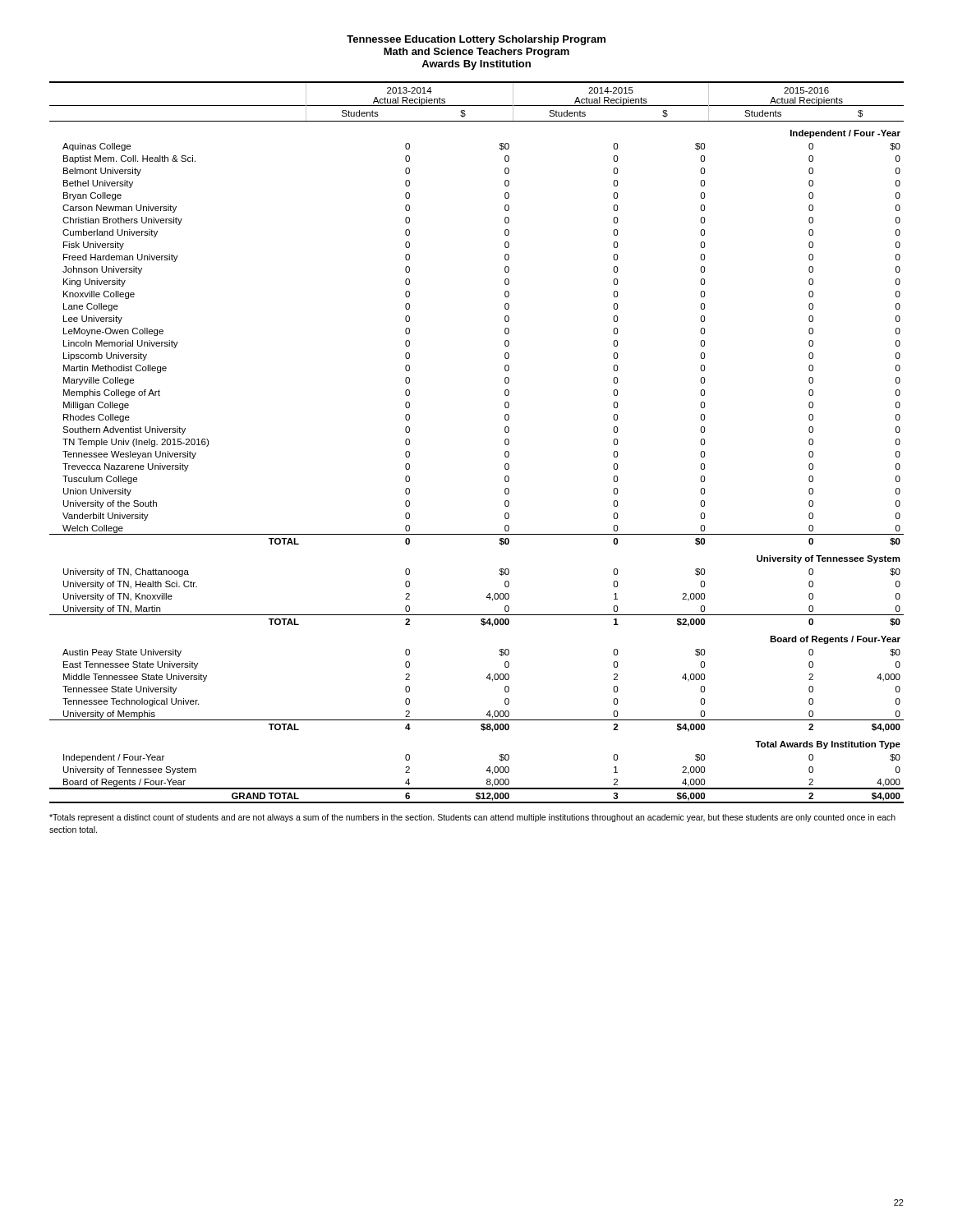Click on the table containing "Tennessee State University"
Screen dimensions: 1232x953
[476, 442]
